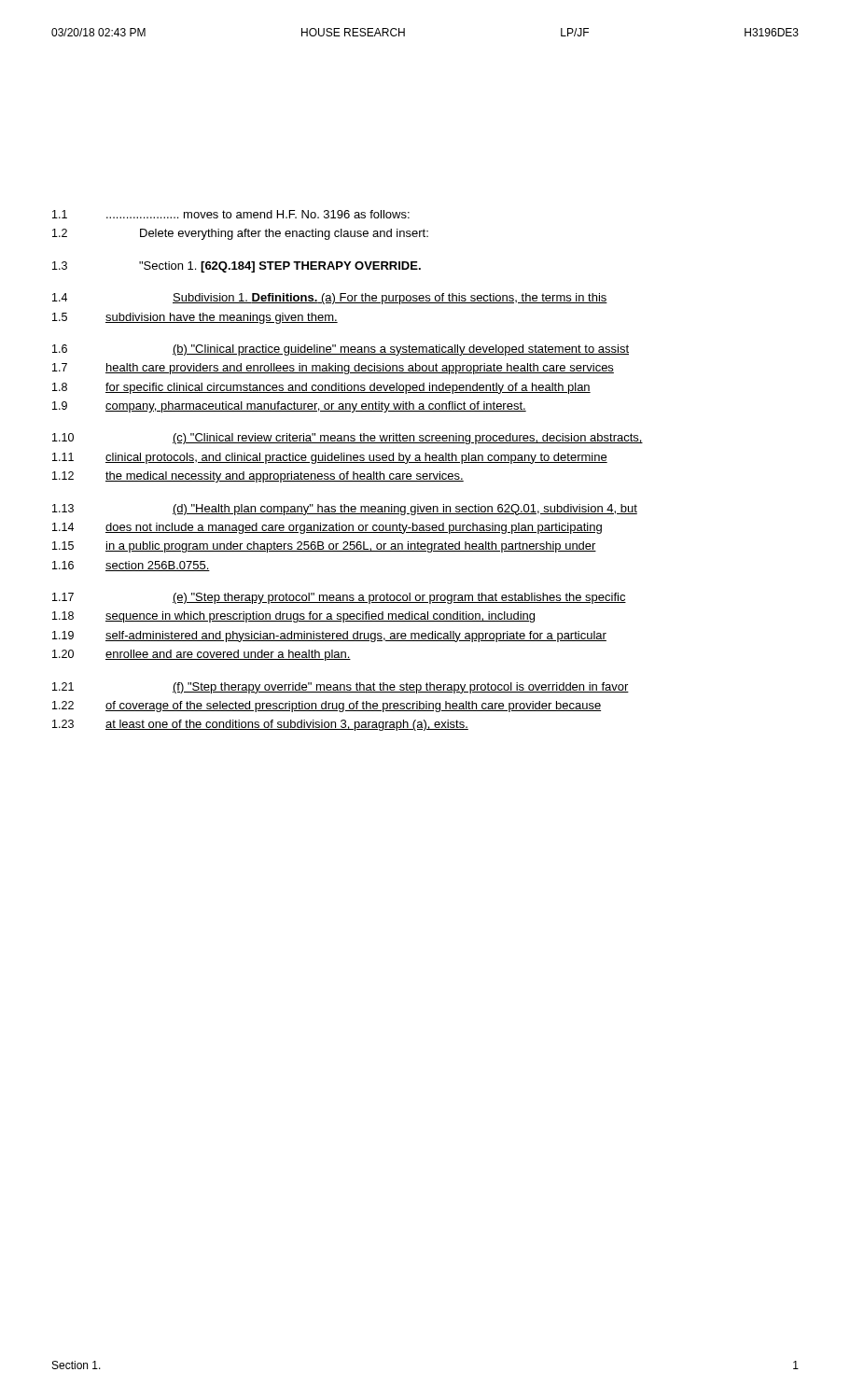Select the list item containing "18 sequence in which"

point(425,617)
